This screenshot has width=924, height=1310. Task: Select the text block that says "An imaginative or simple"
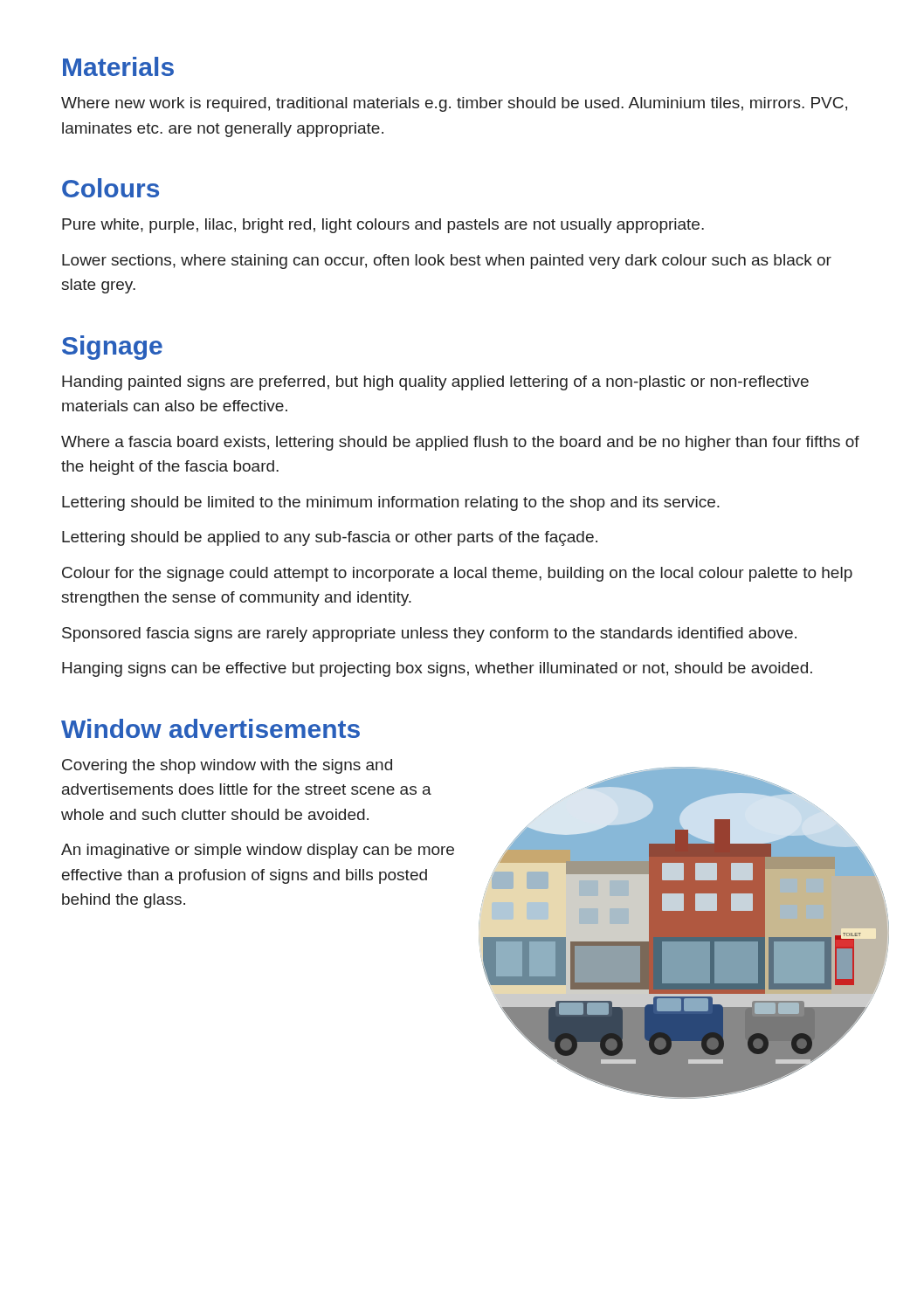(x=258, y=874)
